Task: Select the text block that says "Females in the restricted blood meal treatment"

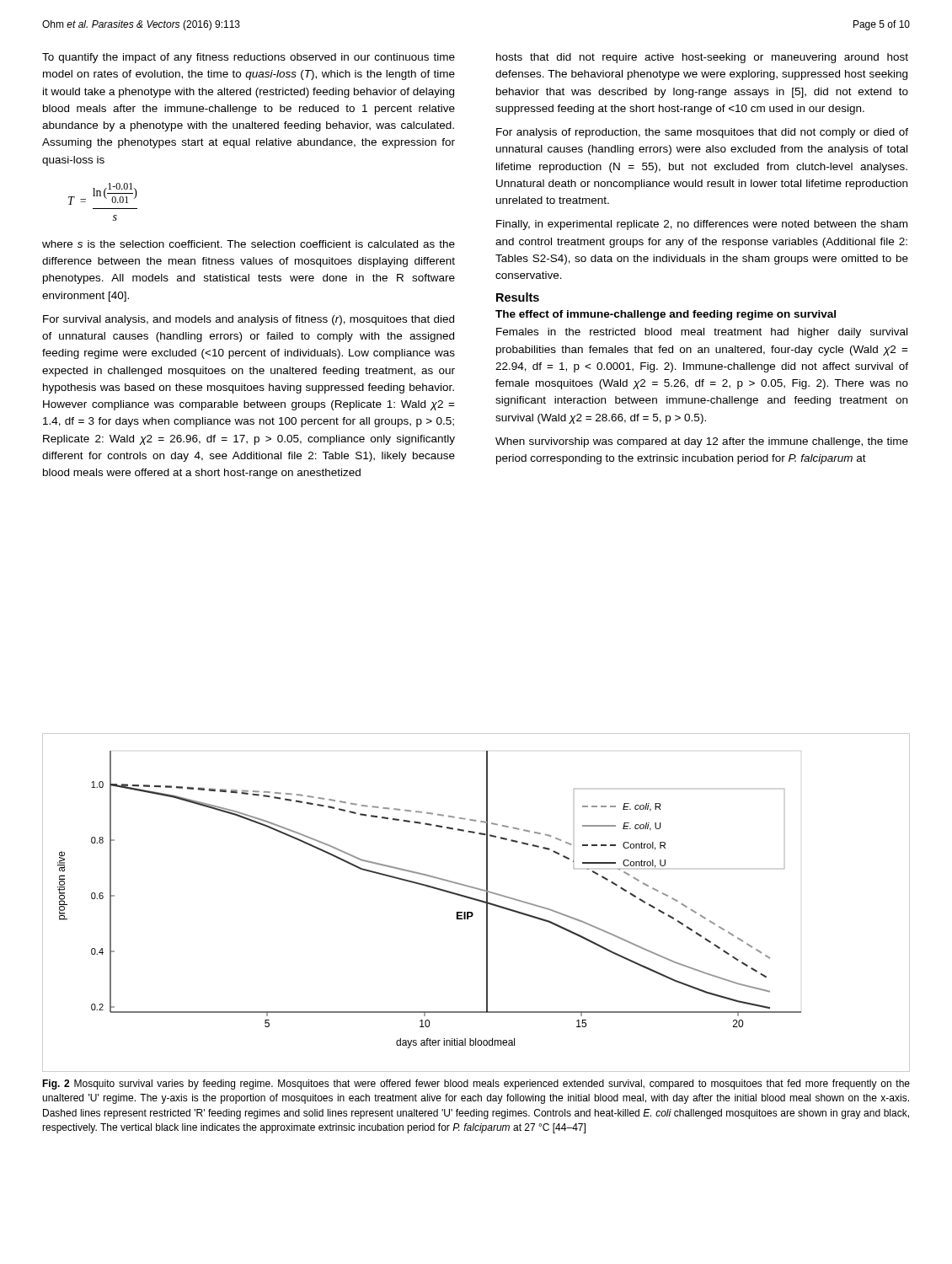Action: pos(702,395)
